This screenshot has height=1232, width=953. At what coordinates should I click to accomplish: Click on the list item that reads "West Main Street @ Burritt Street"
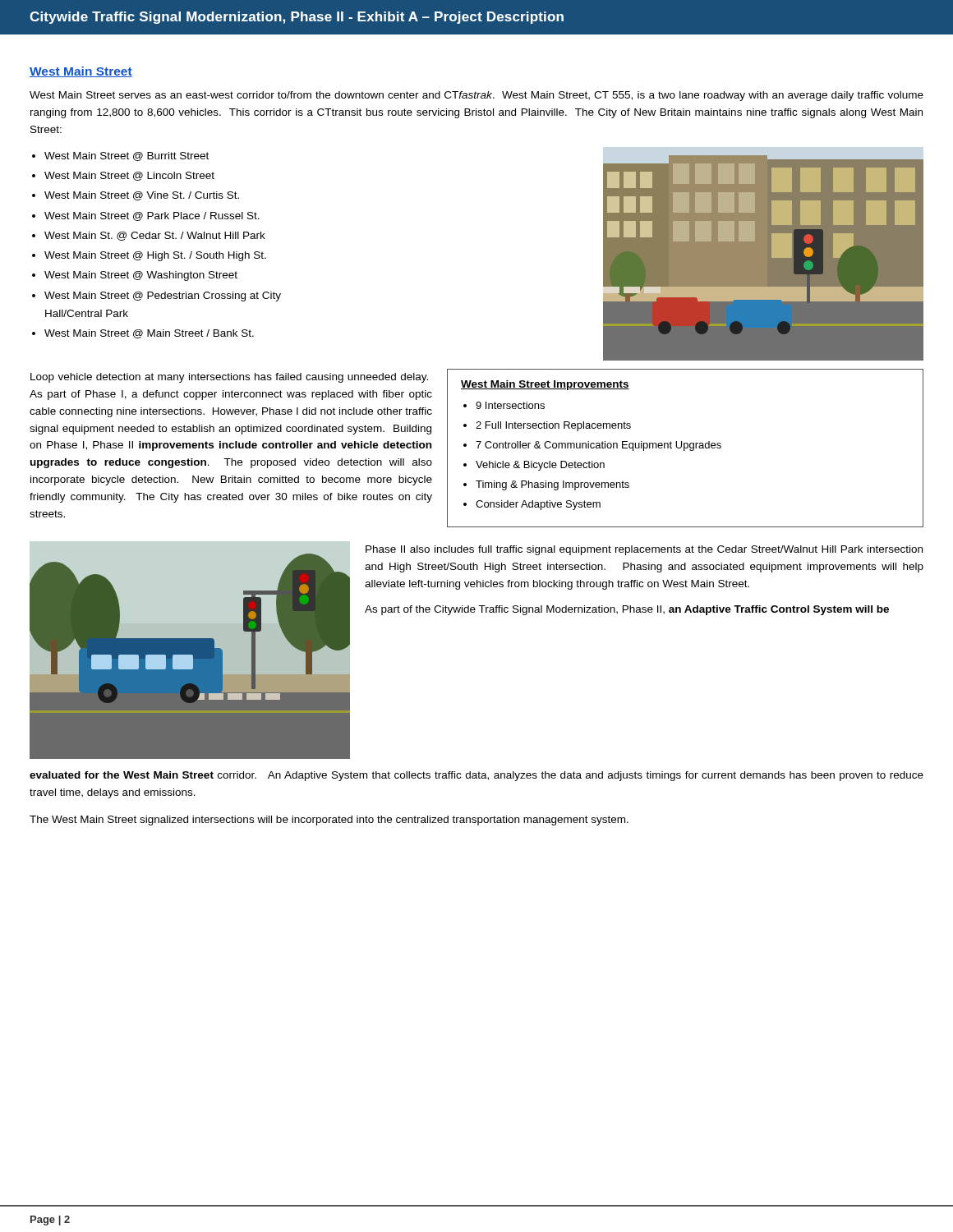pyautogui.click(x=127, y=155)
